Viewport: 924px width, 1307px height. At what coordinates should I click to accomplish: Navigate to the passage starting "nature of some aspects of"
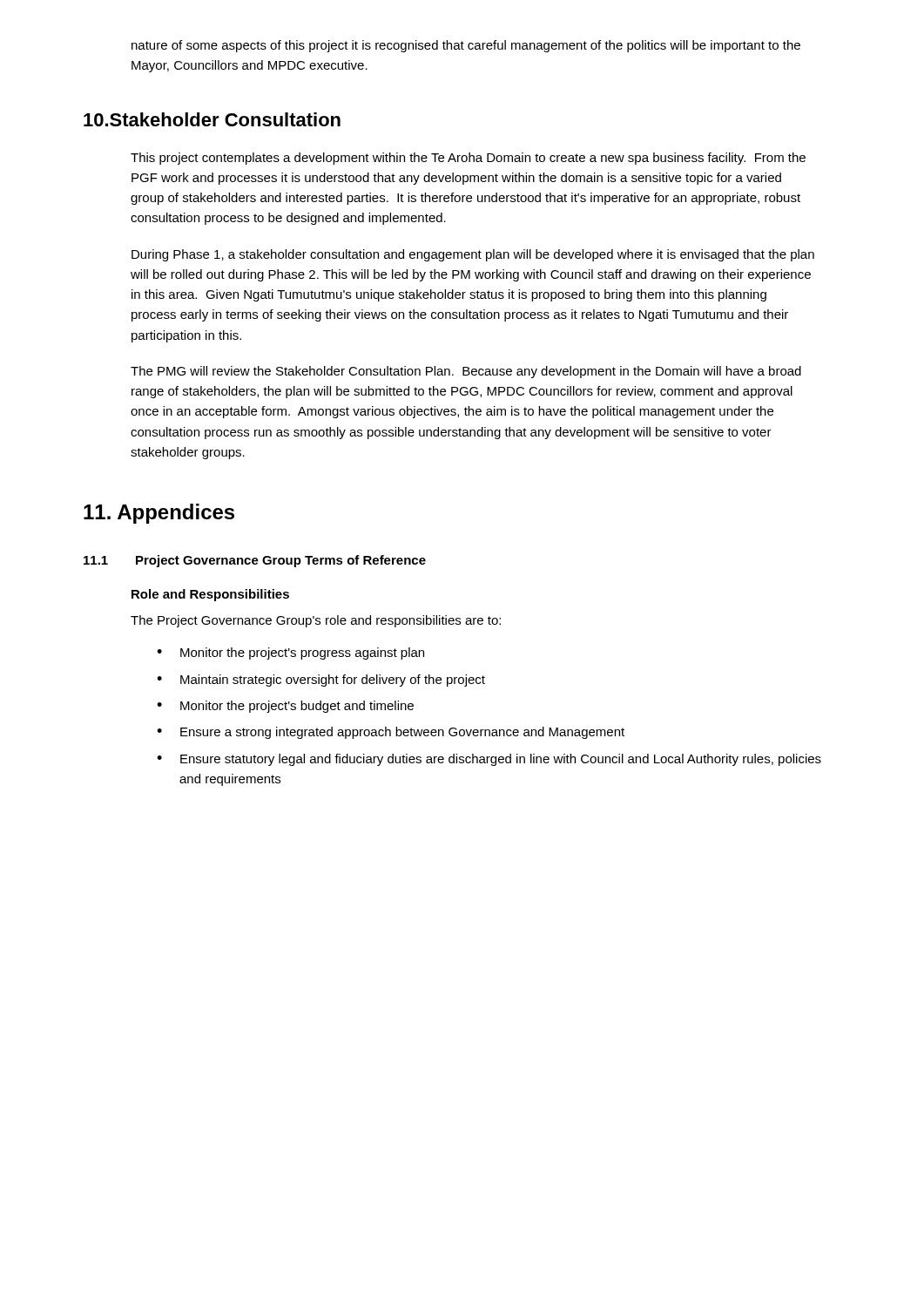(x=466, y=55)
